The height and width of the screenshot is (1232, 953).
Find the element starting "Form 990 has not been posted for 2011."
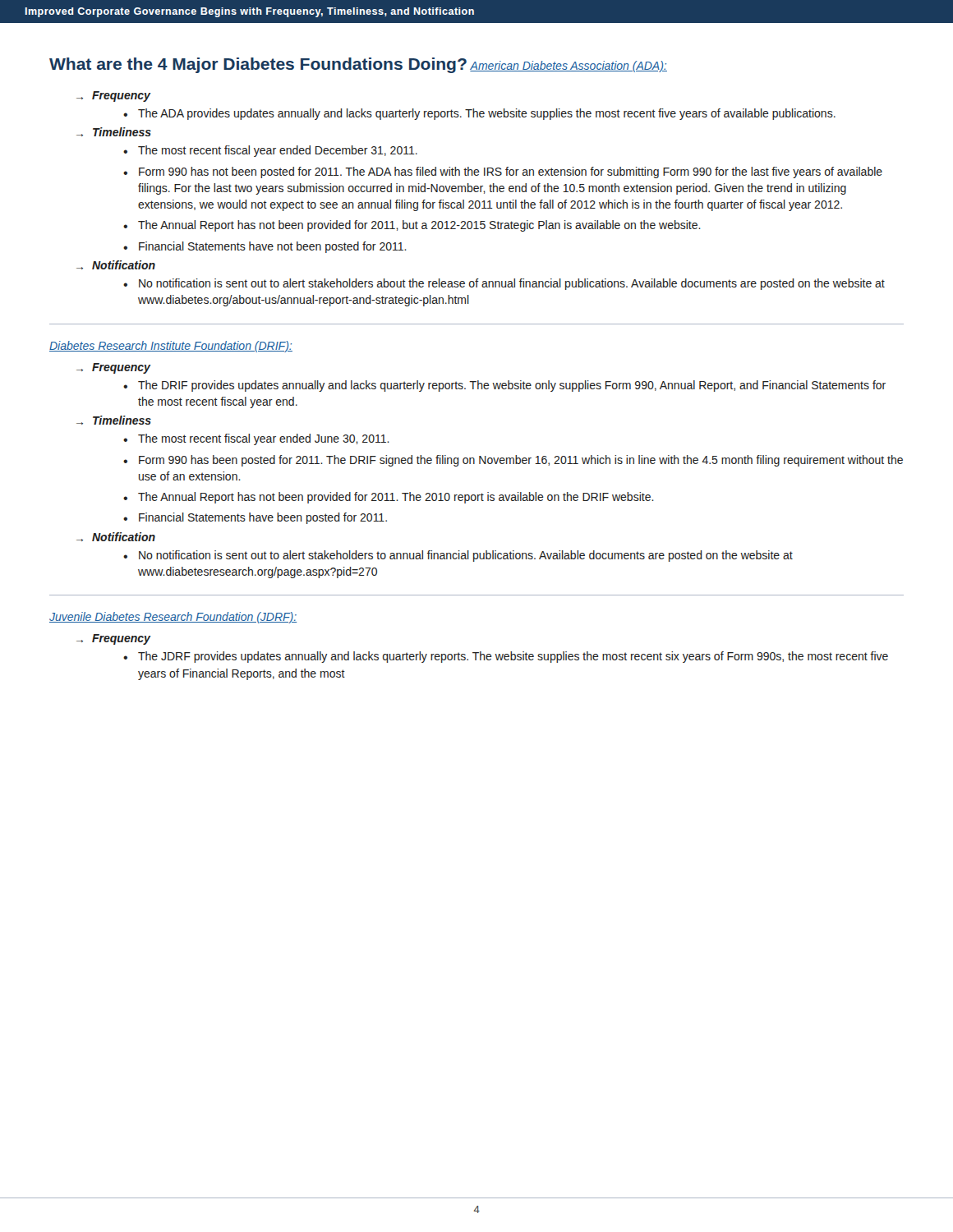(510, 188)
